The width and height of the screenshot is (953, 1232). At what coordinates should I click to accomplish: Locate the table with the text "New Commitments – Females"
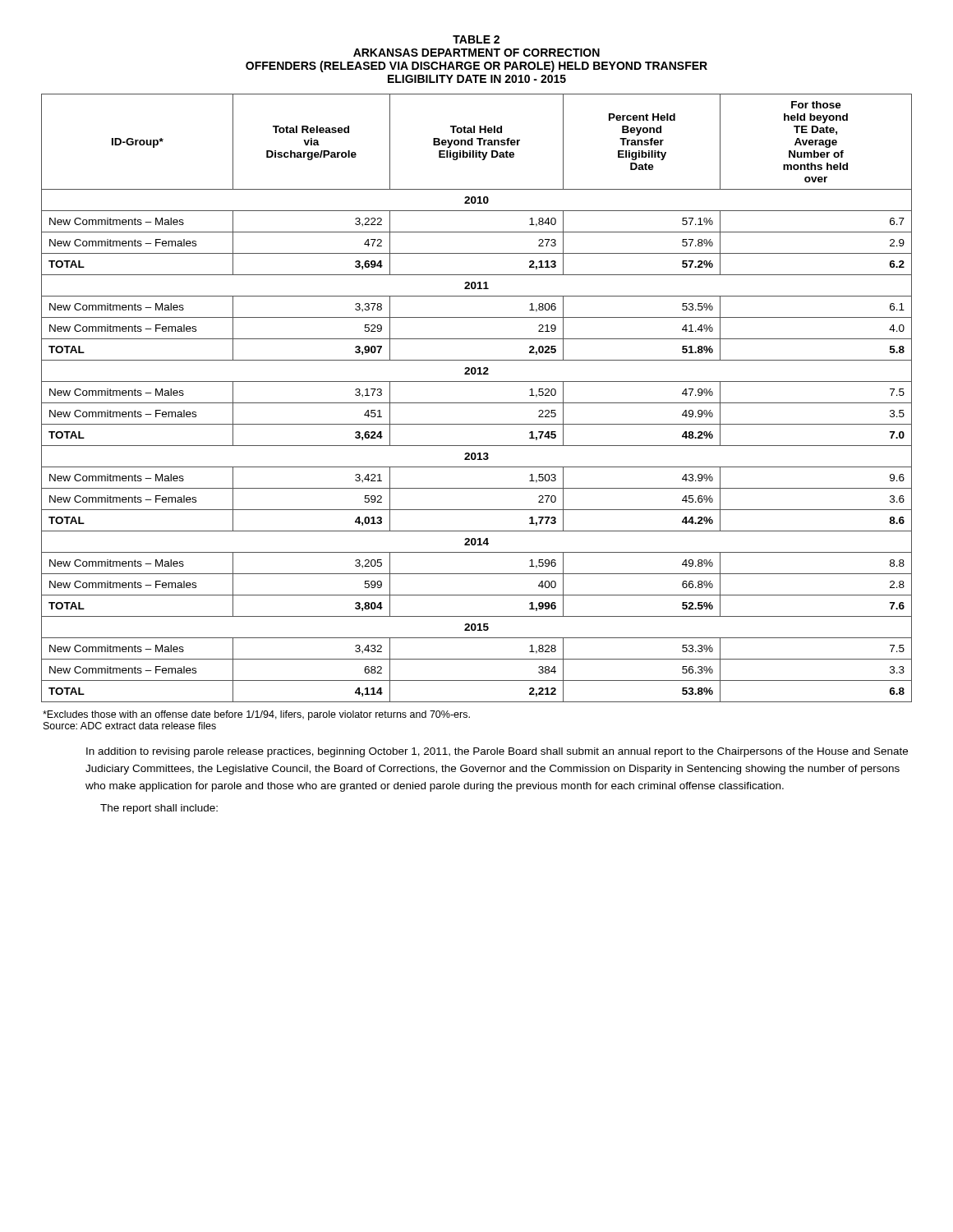point(476,398)
